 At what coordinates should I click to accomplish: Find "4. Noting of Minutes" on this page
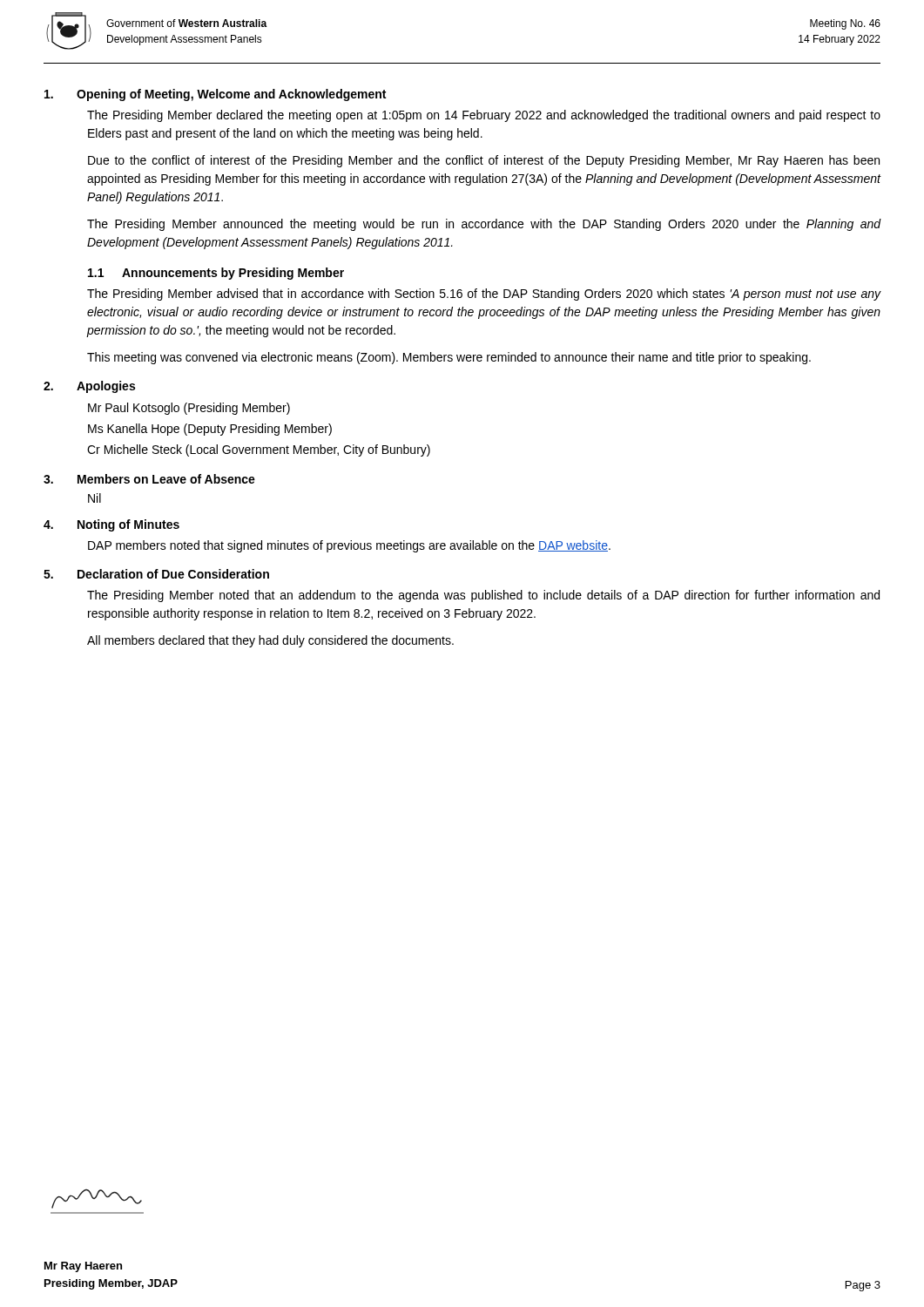point(112,525)
